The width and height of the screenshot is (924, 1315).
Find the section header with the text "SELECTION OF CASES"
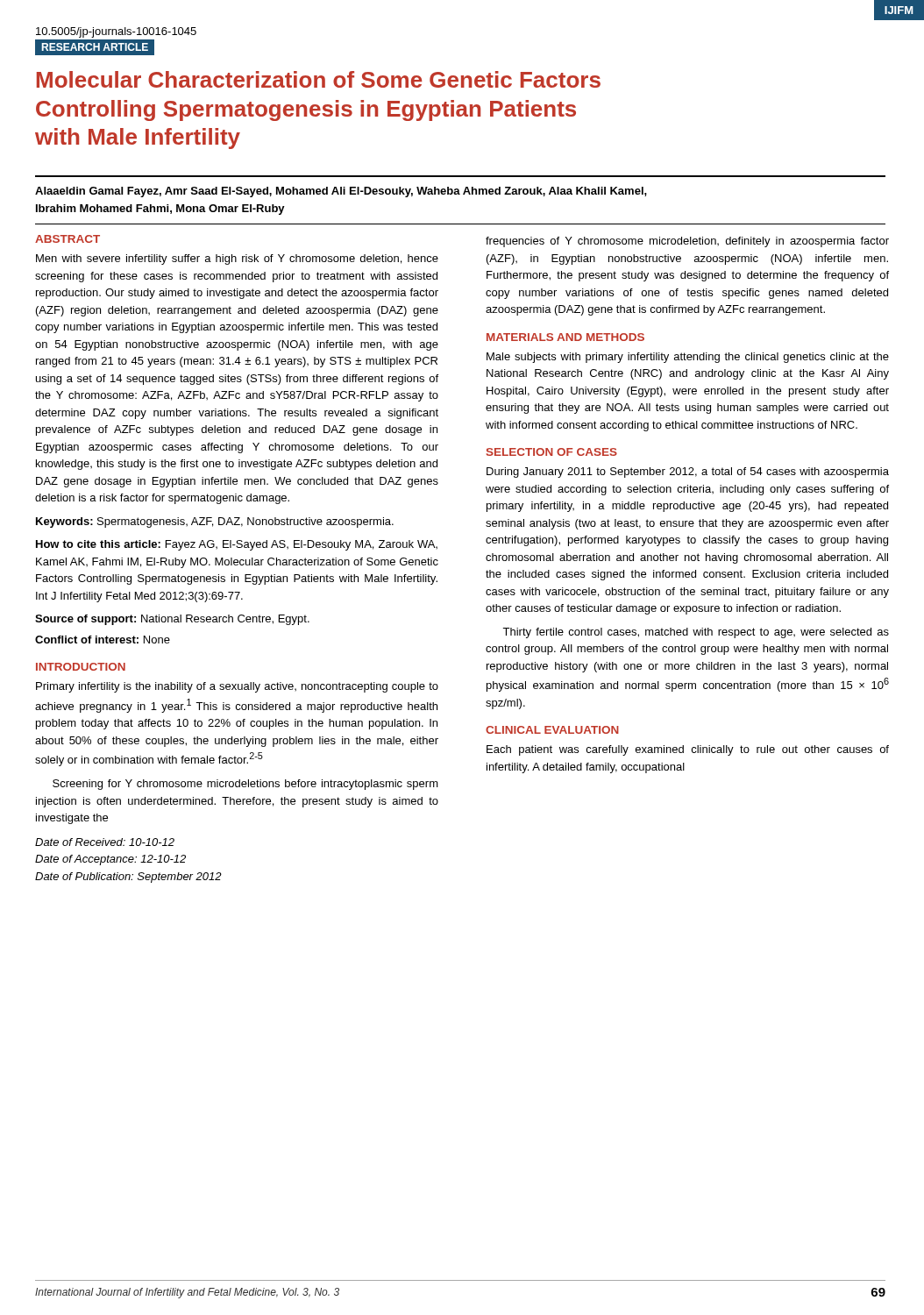[551, 452]
